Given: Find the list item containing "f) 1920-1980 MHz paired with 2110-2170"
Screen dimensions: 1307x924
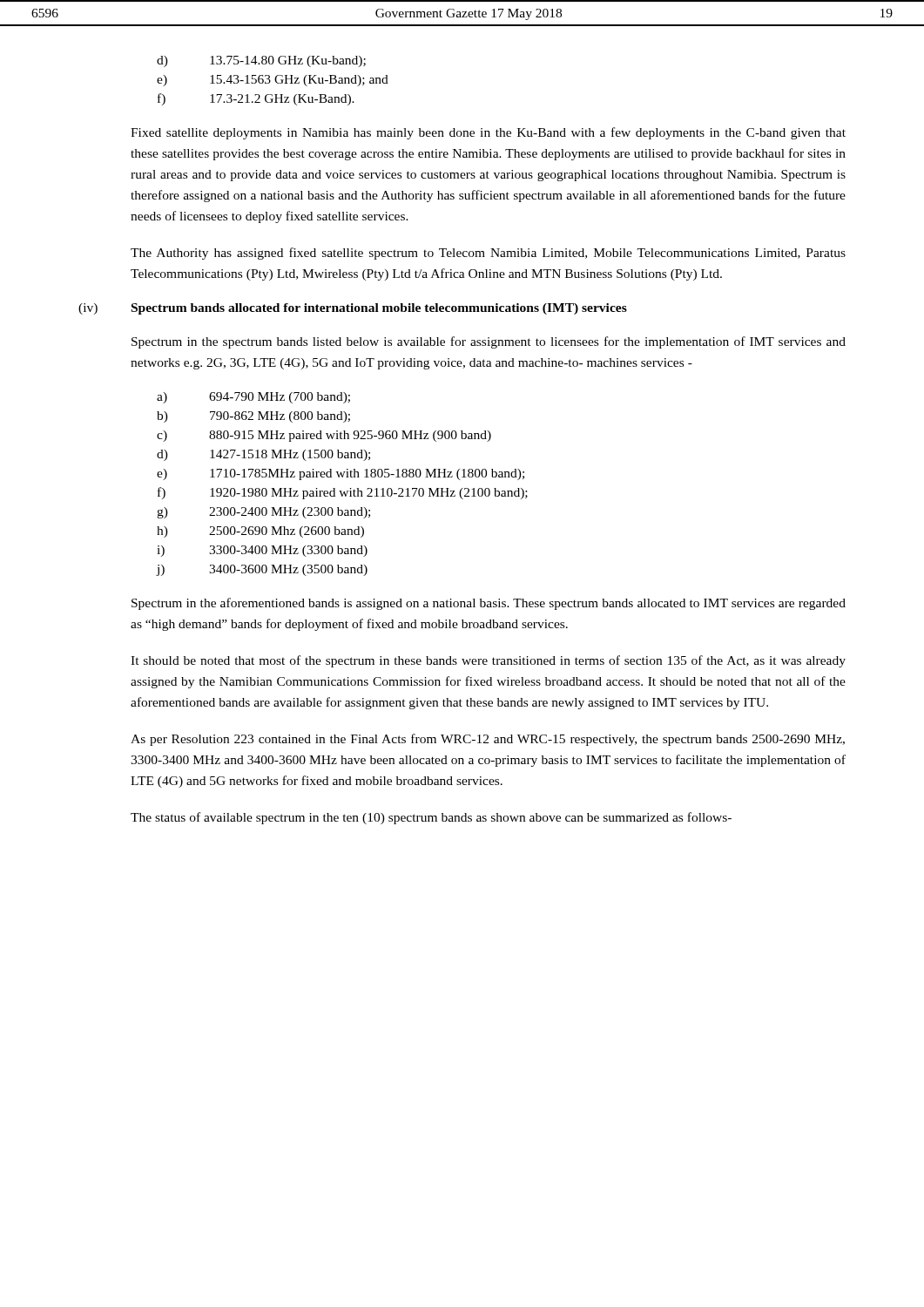Looking at the screenshot, I should pyautogui.click(x=488, y=492).
